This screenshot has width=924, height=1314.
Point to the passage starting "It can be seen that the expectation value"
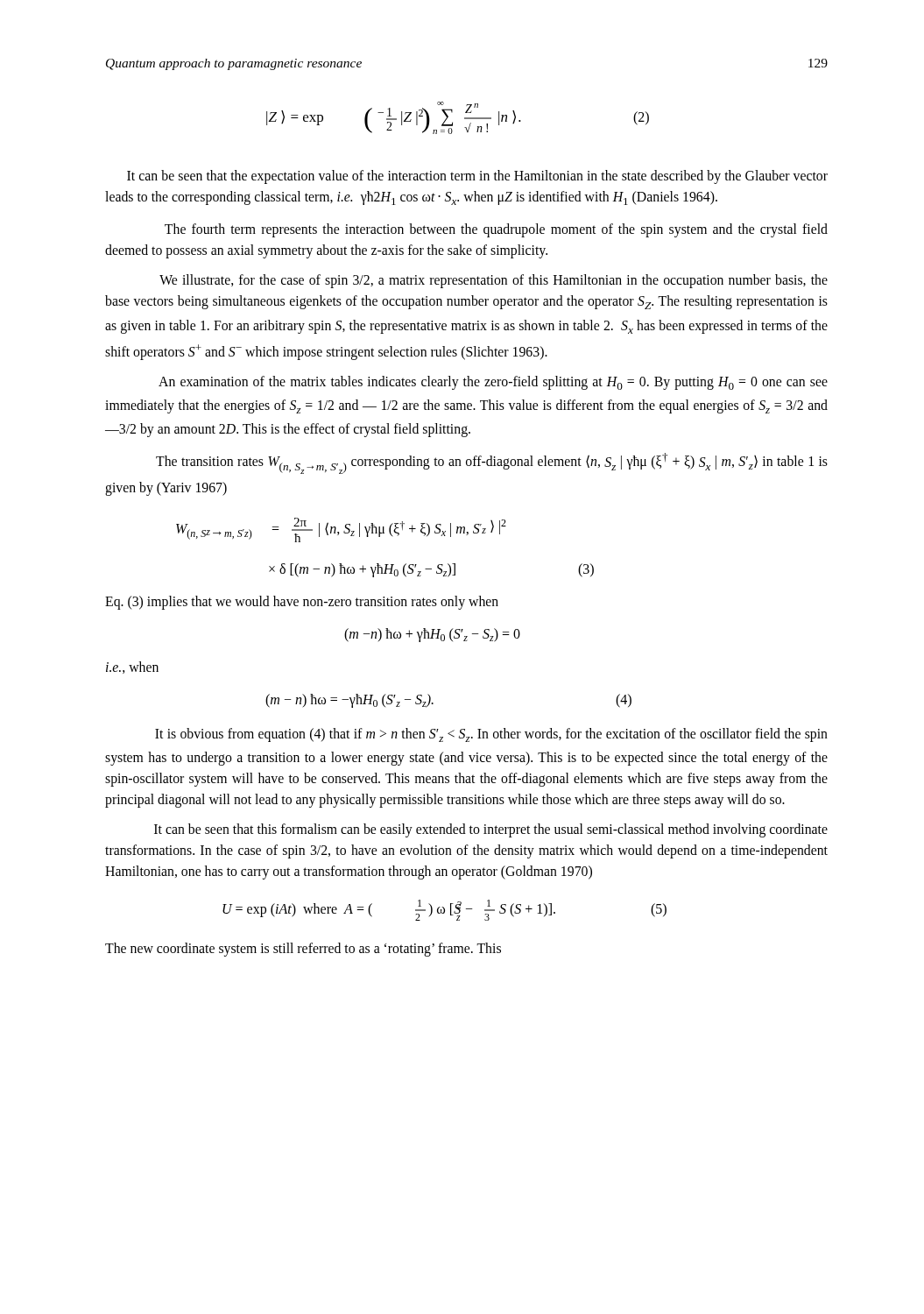tap(466, 188)
